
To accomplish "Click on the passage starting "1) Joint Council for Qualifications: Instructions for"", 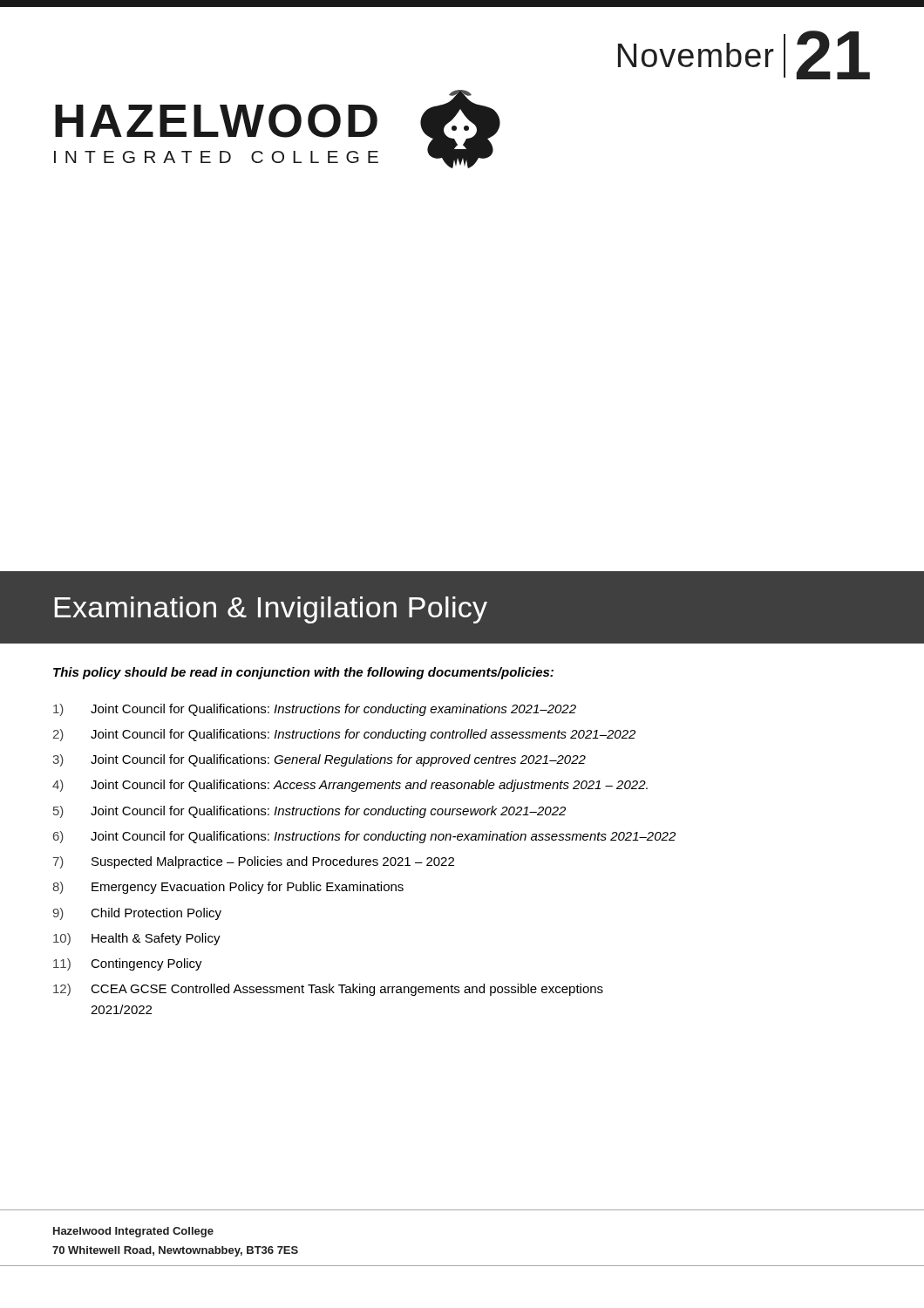I will [314, 708].
